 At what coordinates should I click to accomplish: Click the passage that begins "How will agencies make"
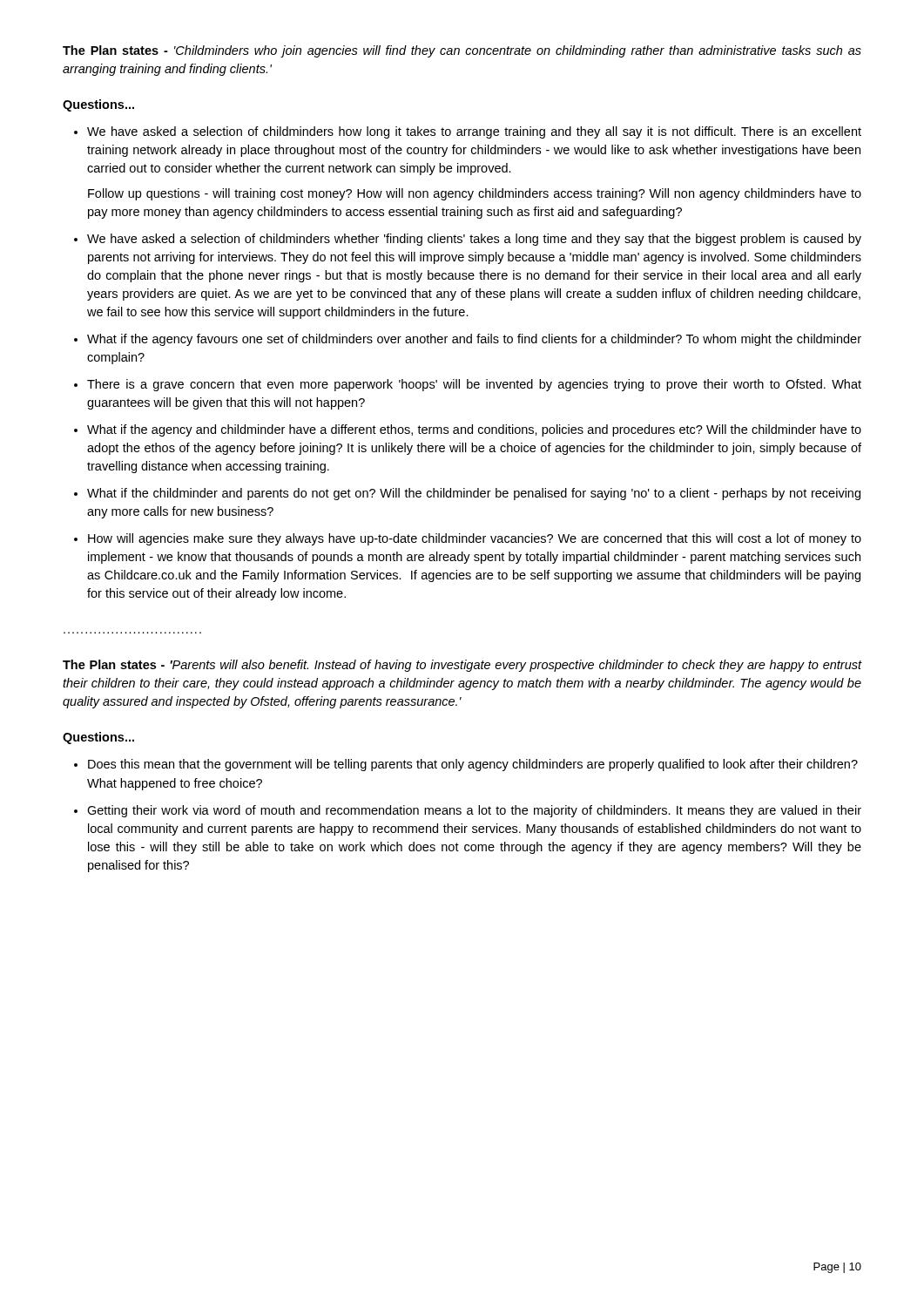click(474, 566)
